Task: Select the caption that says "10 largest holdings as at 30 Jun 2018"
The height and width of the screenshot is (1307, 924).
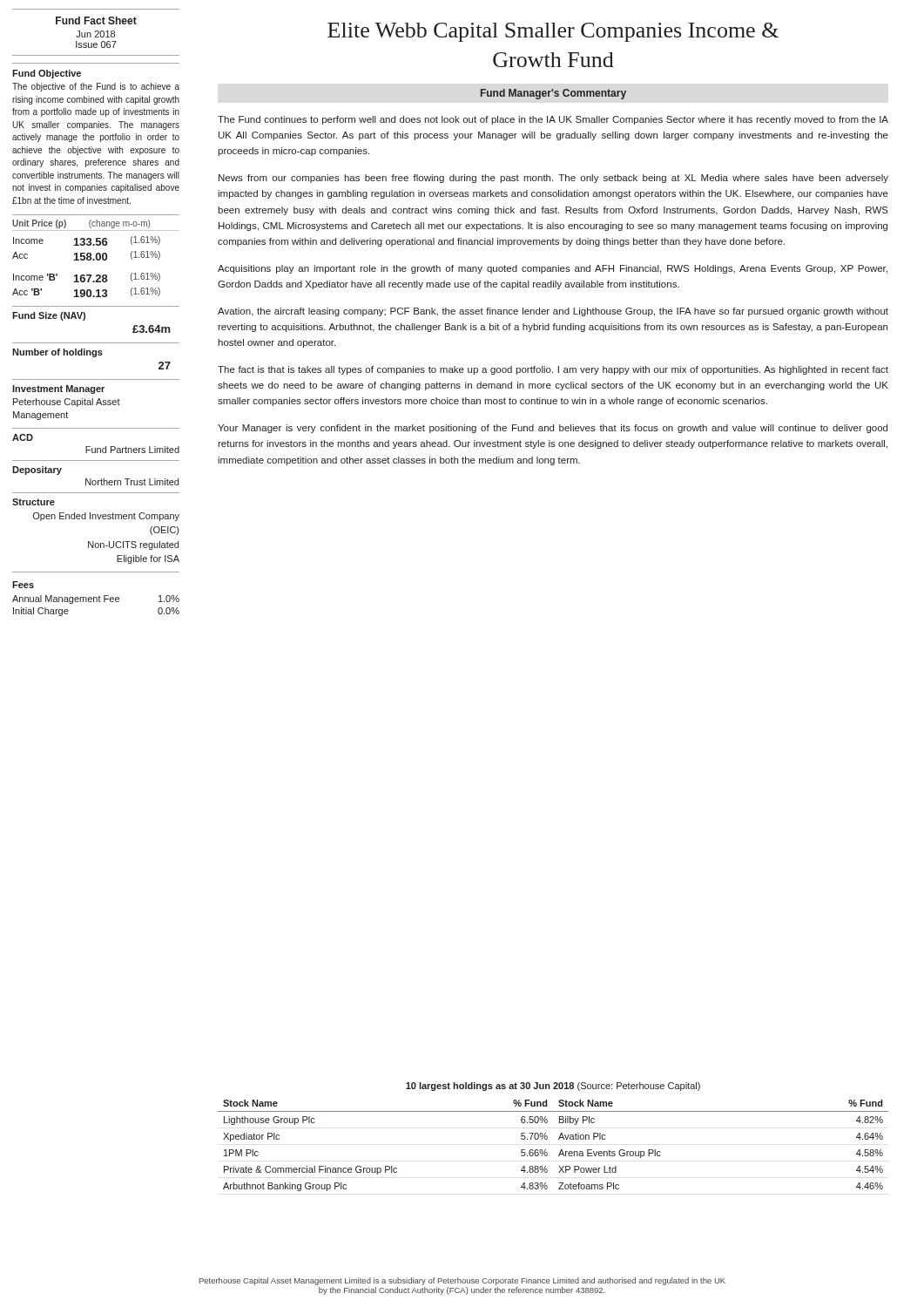Action: click(x=553, y=1086)
